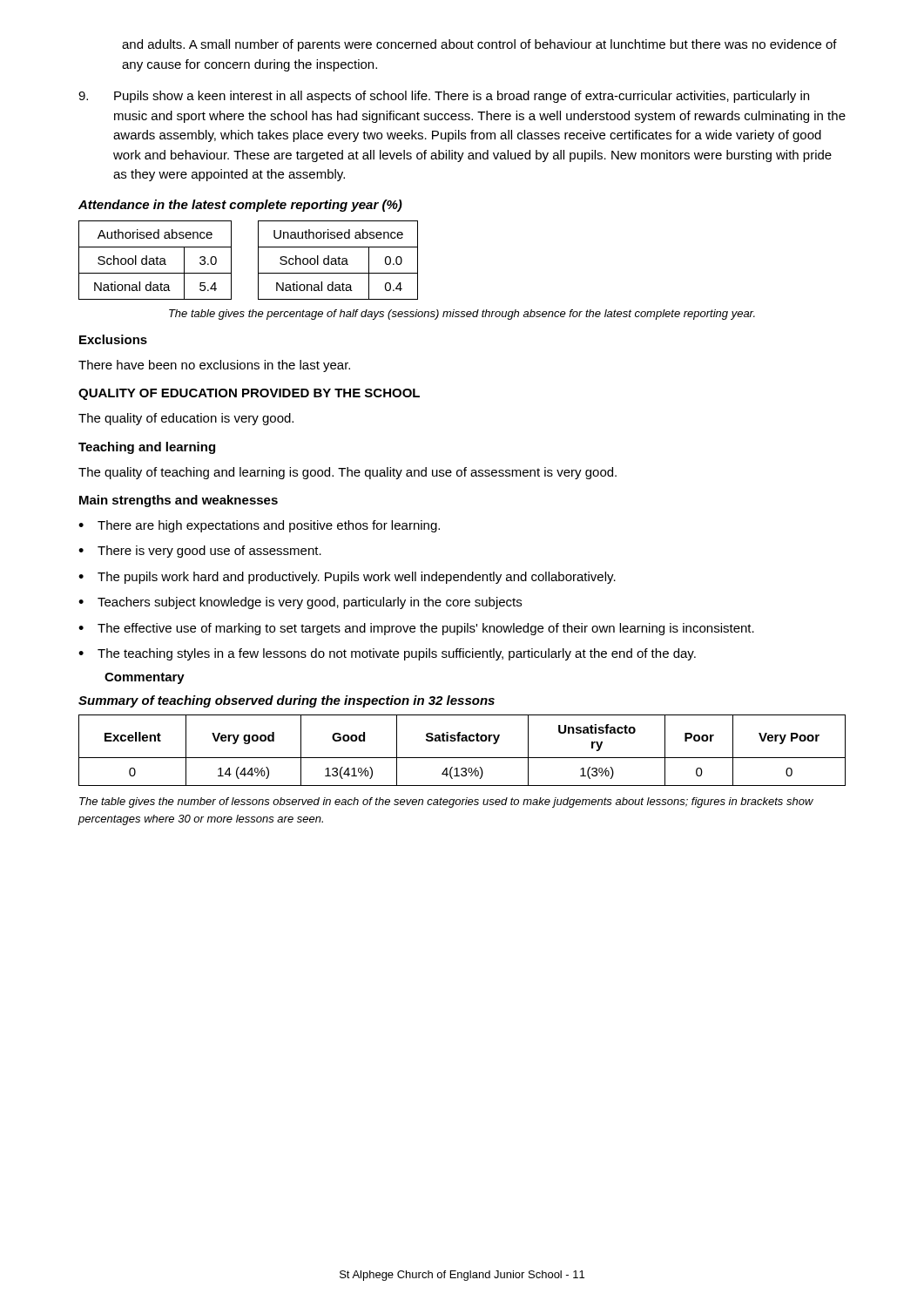924x1307 pixels.
Task: Find the block on this page that starts "• The pupils work hard"
Action: point(462,577)
